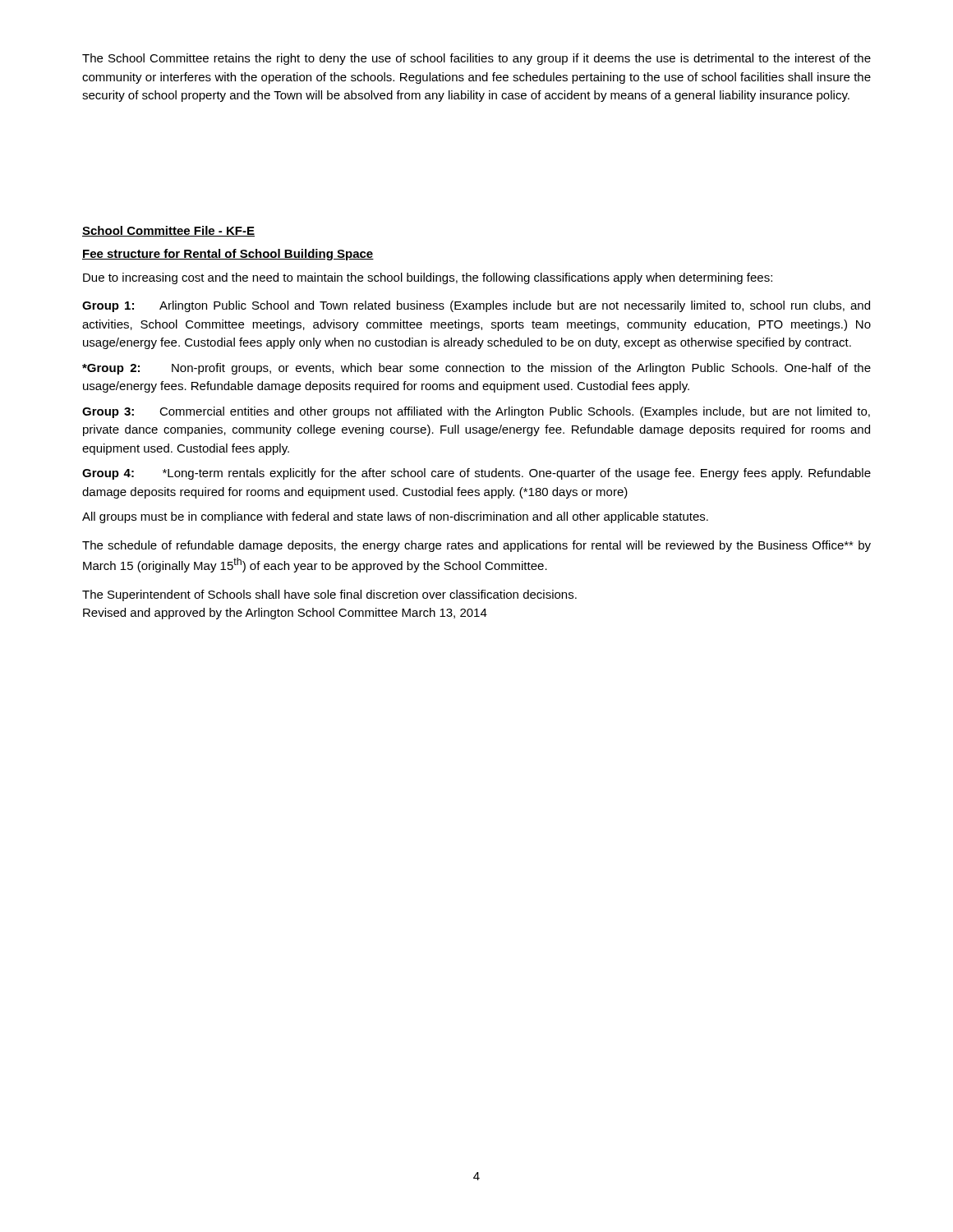Find the text block containing "The School Committee retains the right to"

[x=476, y=77]
